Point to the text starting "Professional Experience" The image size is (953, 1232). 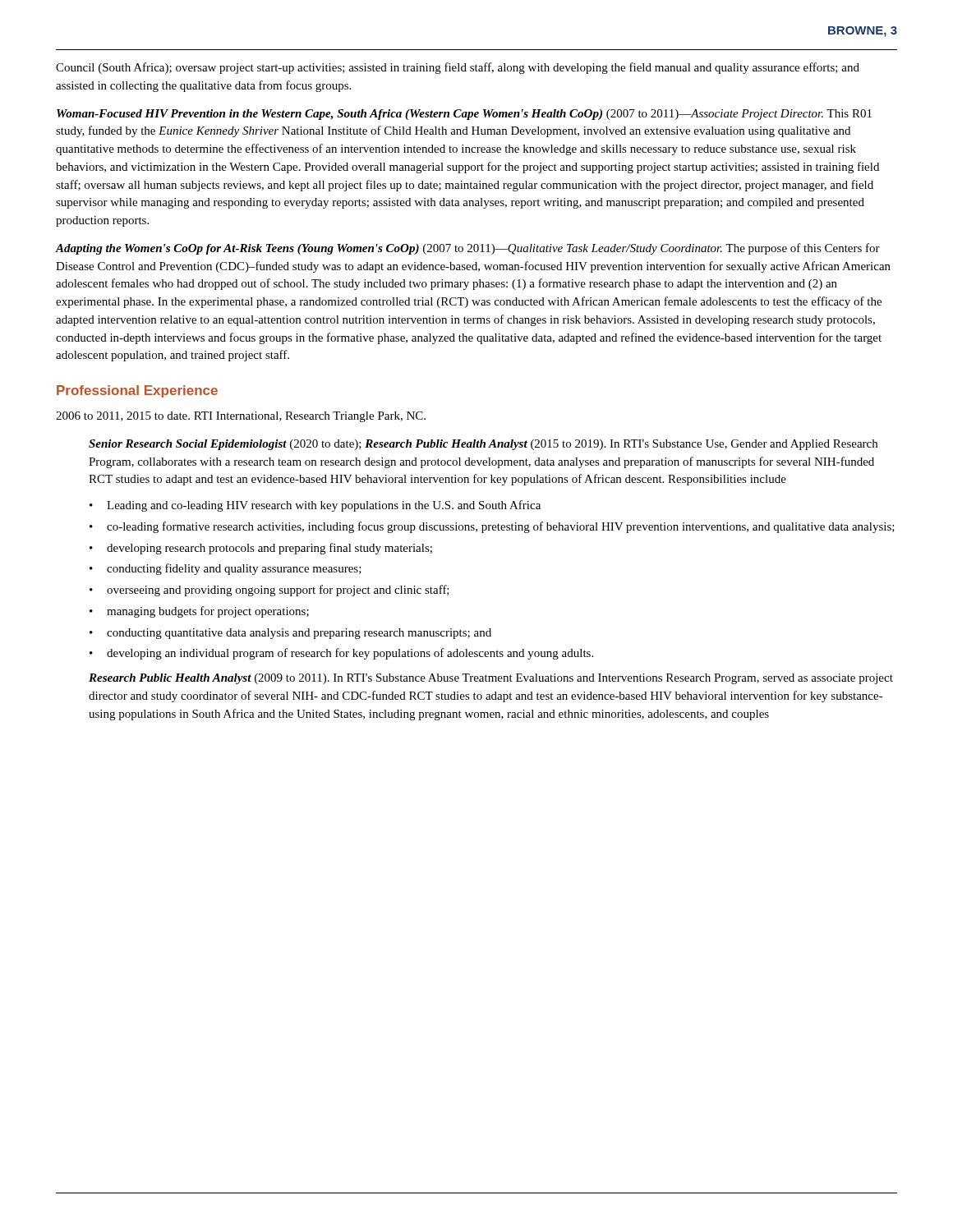(137, 391)
